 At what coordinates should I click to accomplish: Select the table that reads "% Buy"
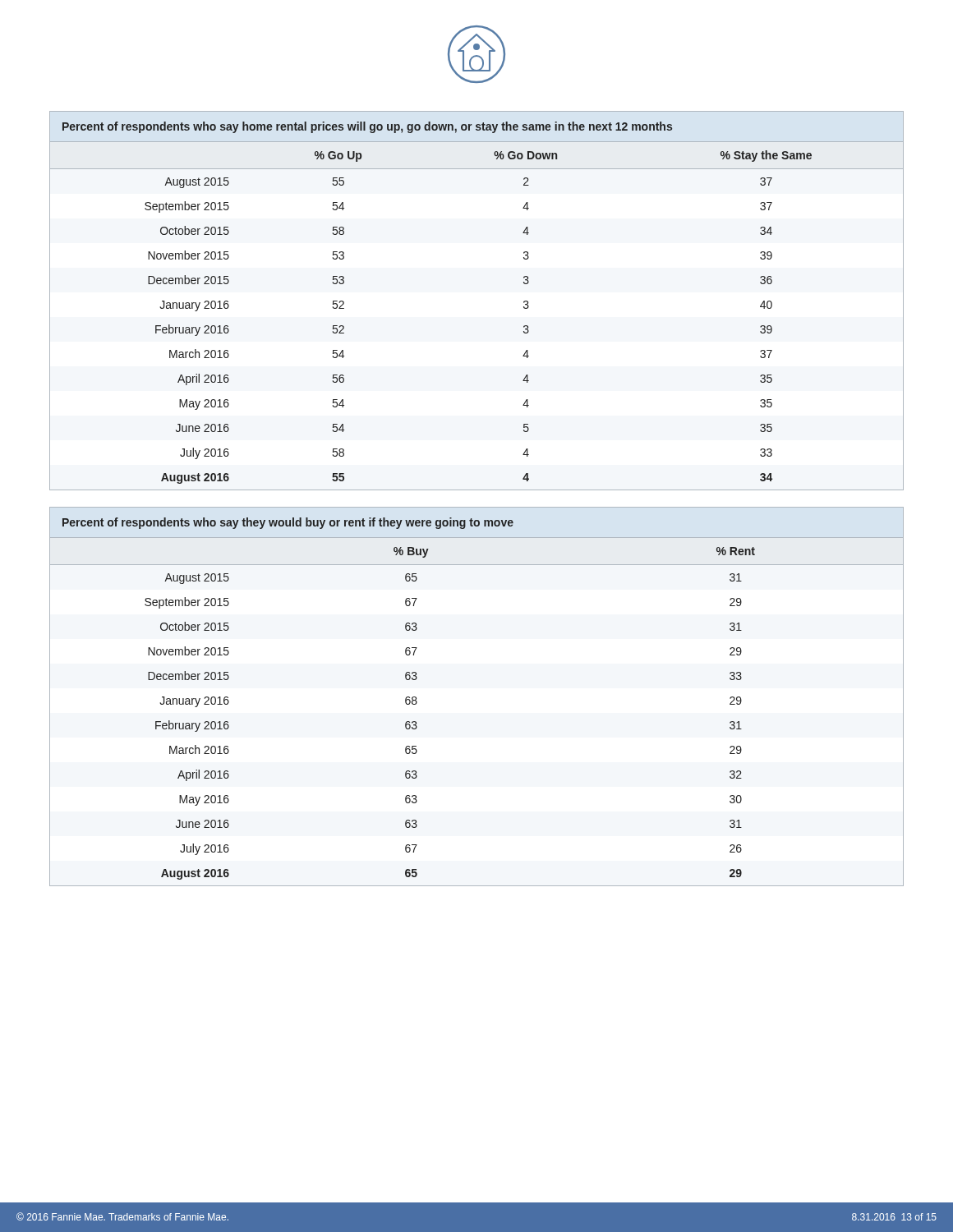tap(476, 696)
